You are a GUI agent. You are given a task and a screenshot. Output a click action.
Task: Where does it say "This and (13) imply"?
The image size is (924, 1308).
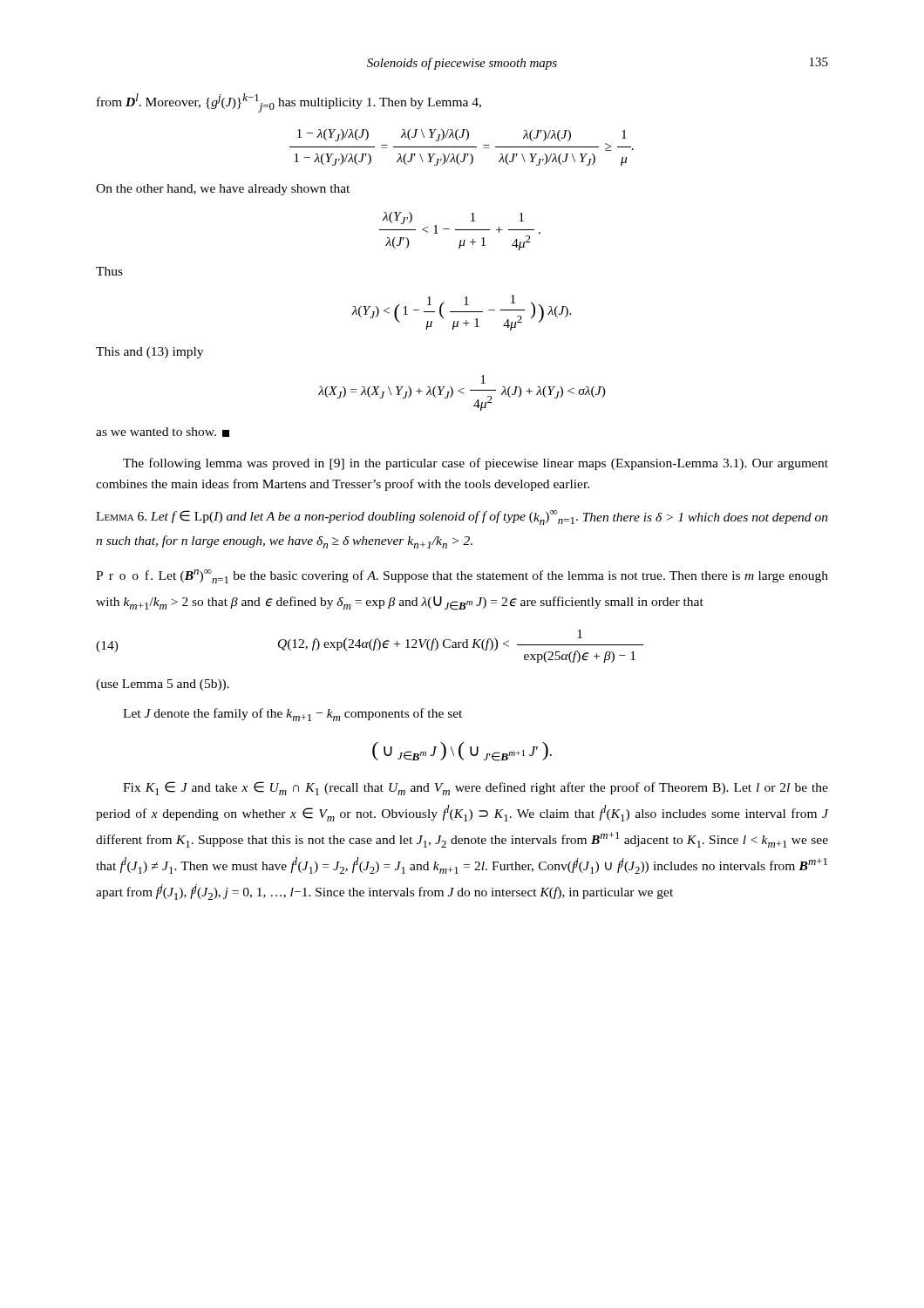click(x=150, y=351)
